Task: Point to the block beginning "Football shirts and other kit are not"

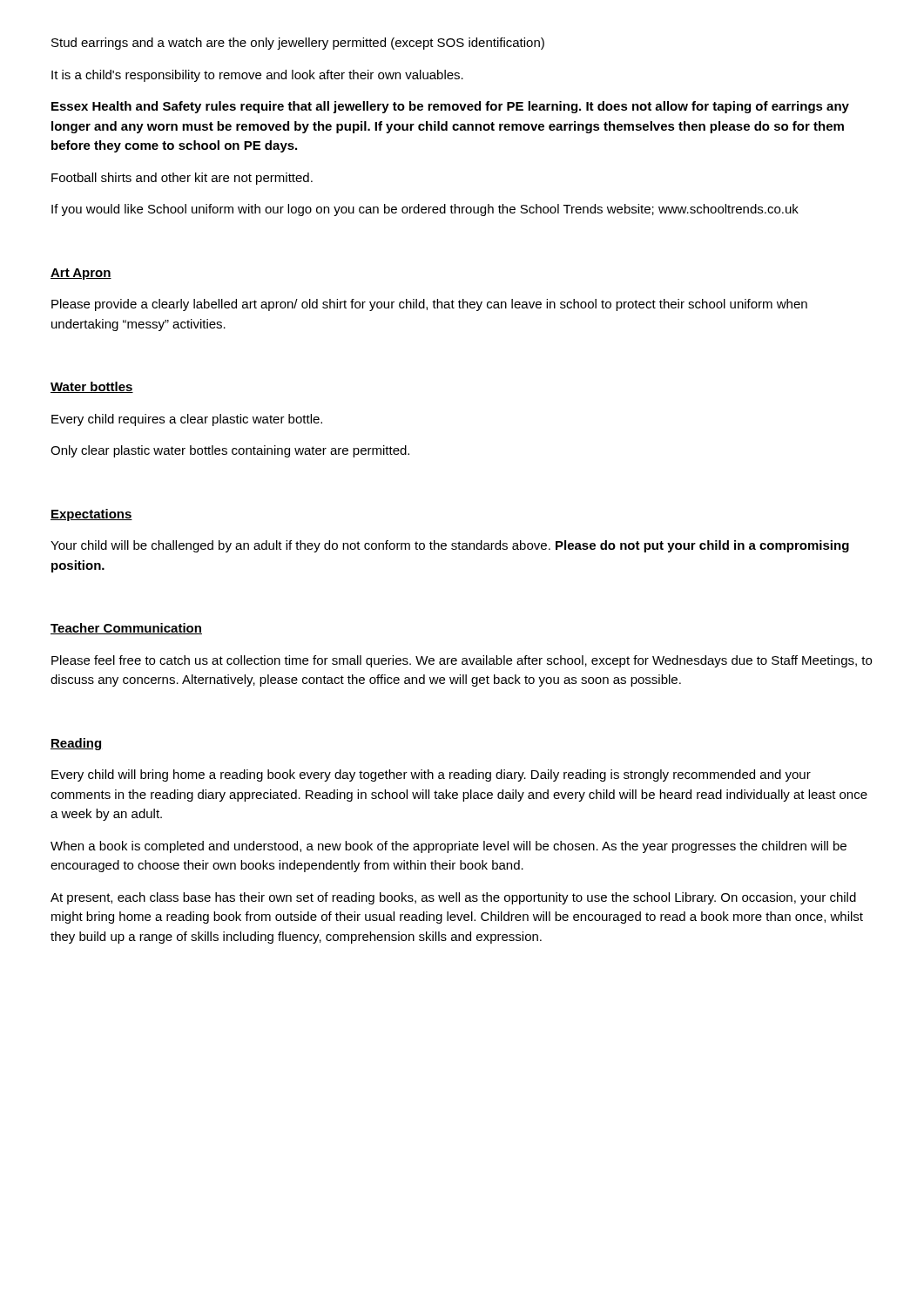Action: coord(182,177)
